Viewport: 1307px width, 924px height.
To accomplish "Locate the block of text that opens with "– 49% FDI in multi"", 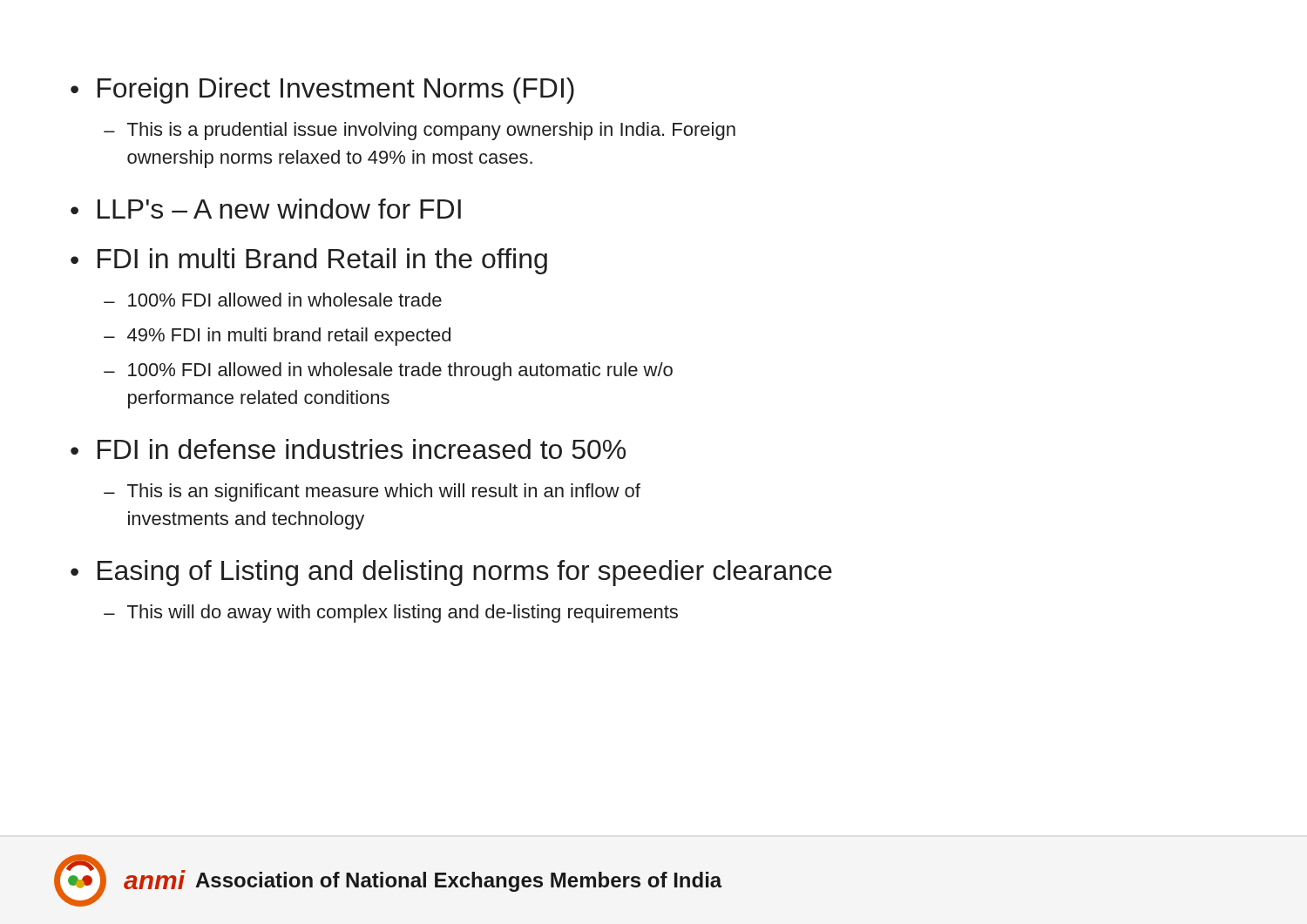I will click(278, 335).
